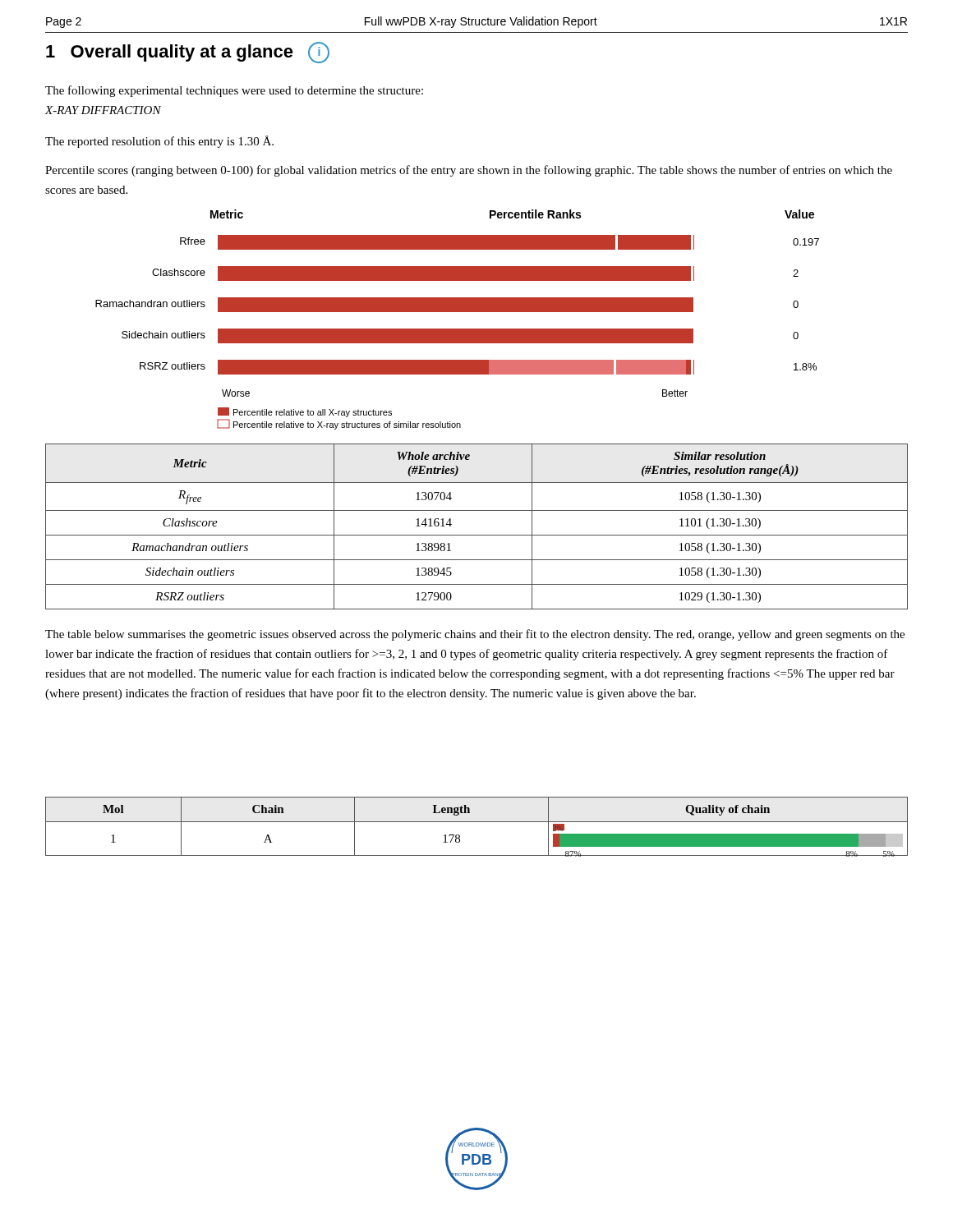Select the table that reads "1058 (1.30-1.30)"

coord(476,526)
